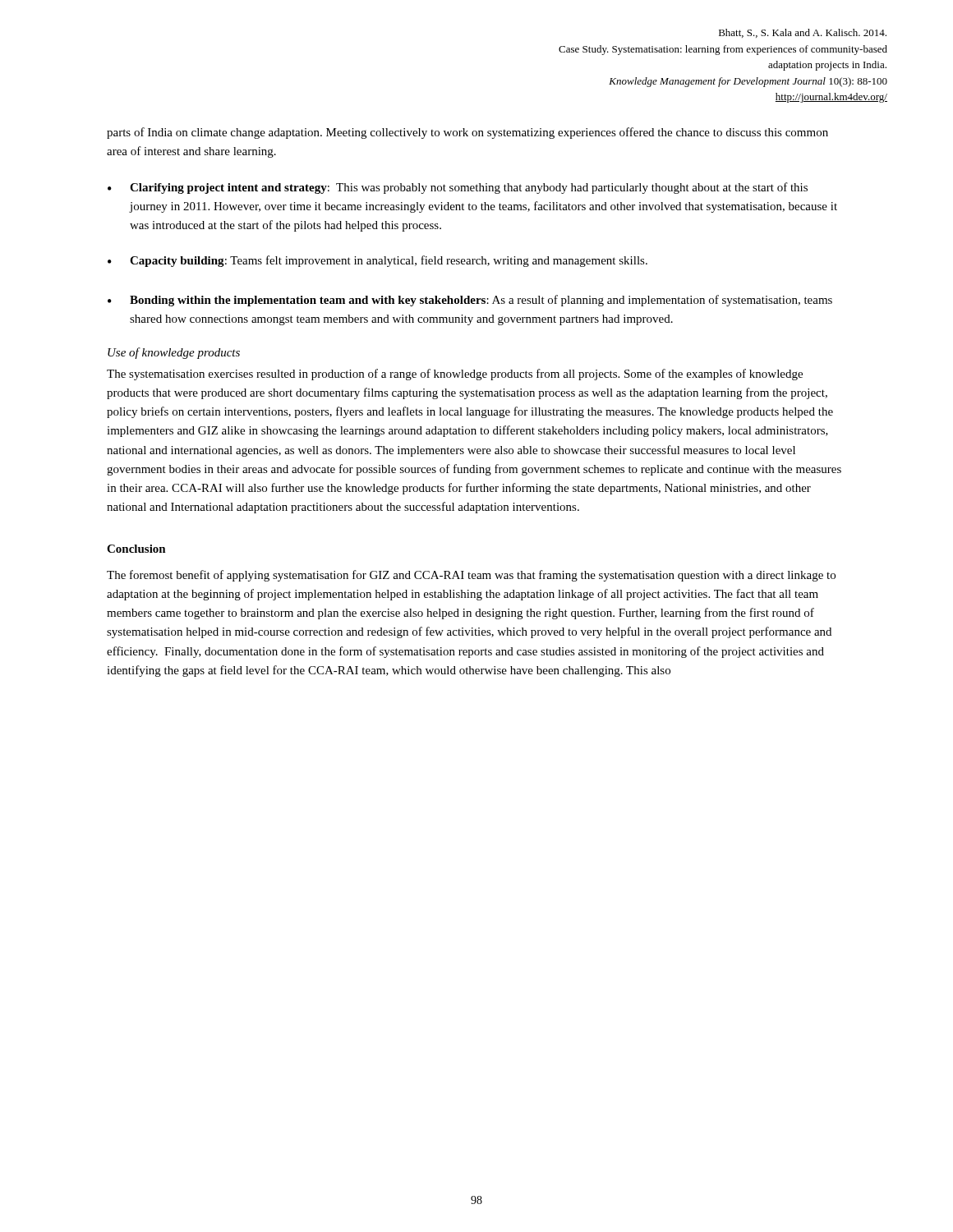The image size is (953, 1232).
Task: Locate the element starting "The systematisation exercises resulted in production of"
Action: 474,440
